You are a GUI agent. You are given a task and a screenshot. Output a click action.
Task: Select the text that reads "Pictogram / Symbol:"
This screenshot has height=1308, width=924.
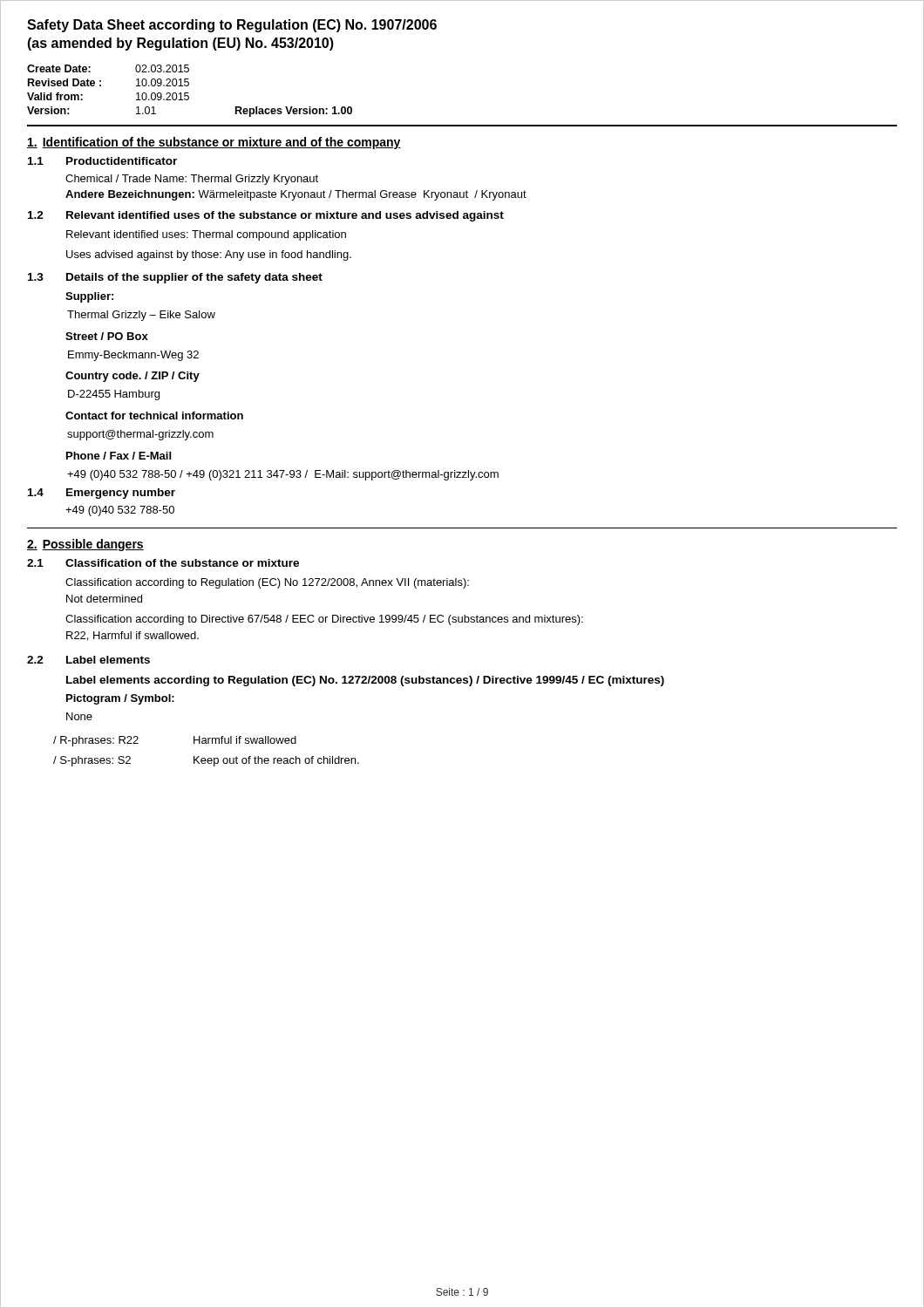(x=120, y=699)
